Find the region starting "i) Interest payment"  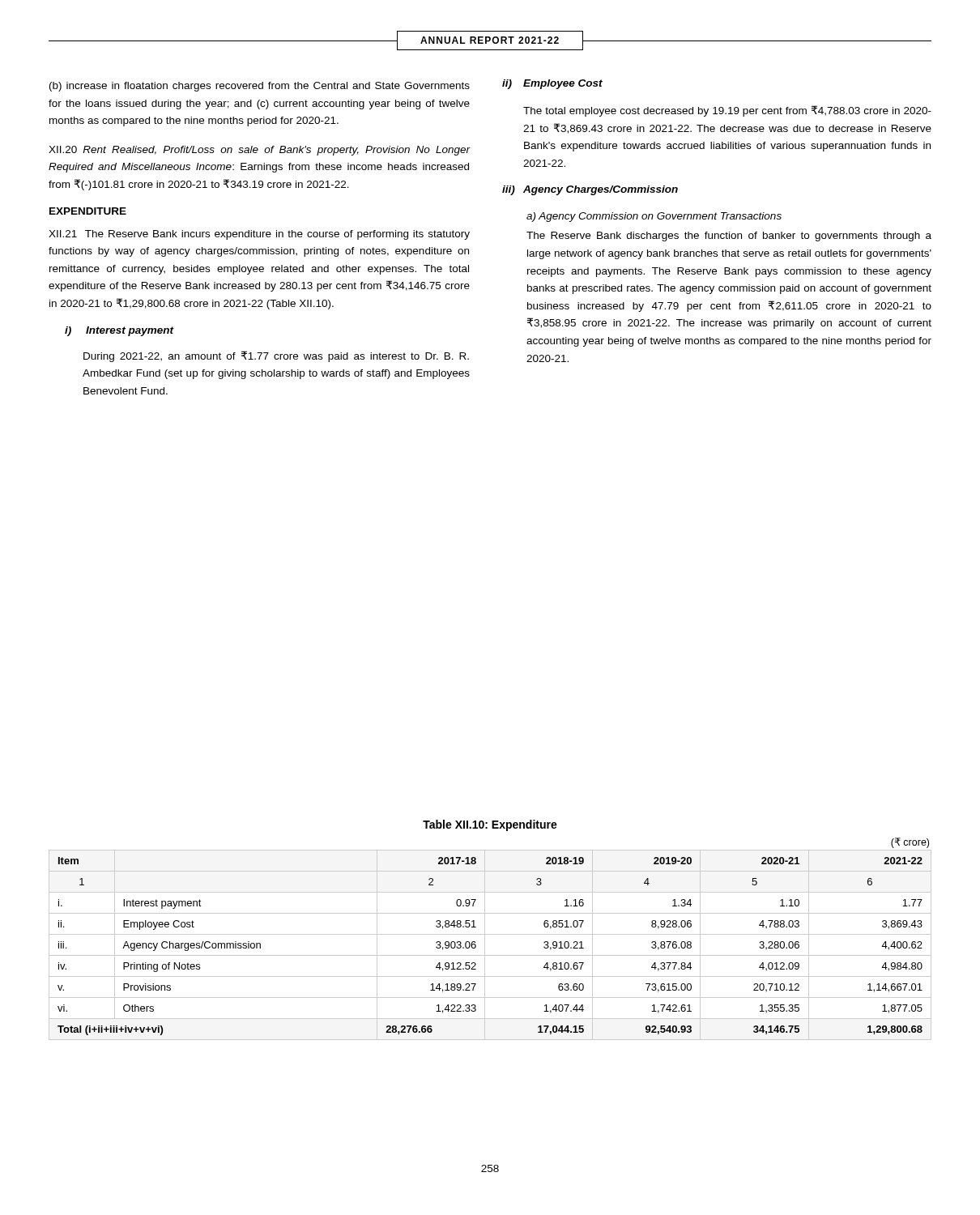[267, 362]
